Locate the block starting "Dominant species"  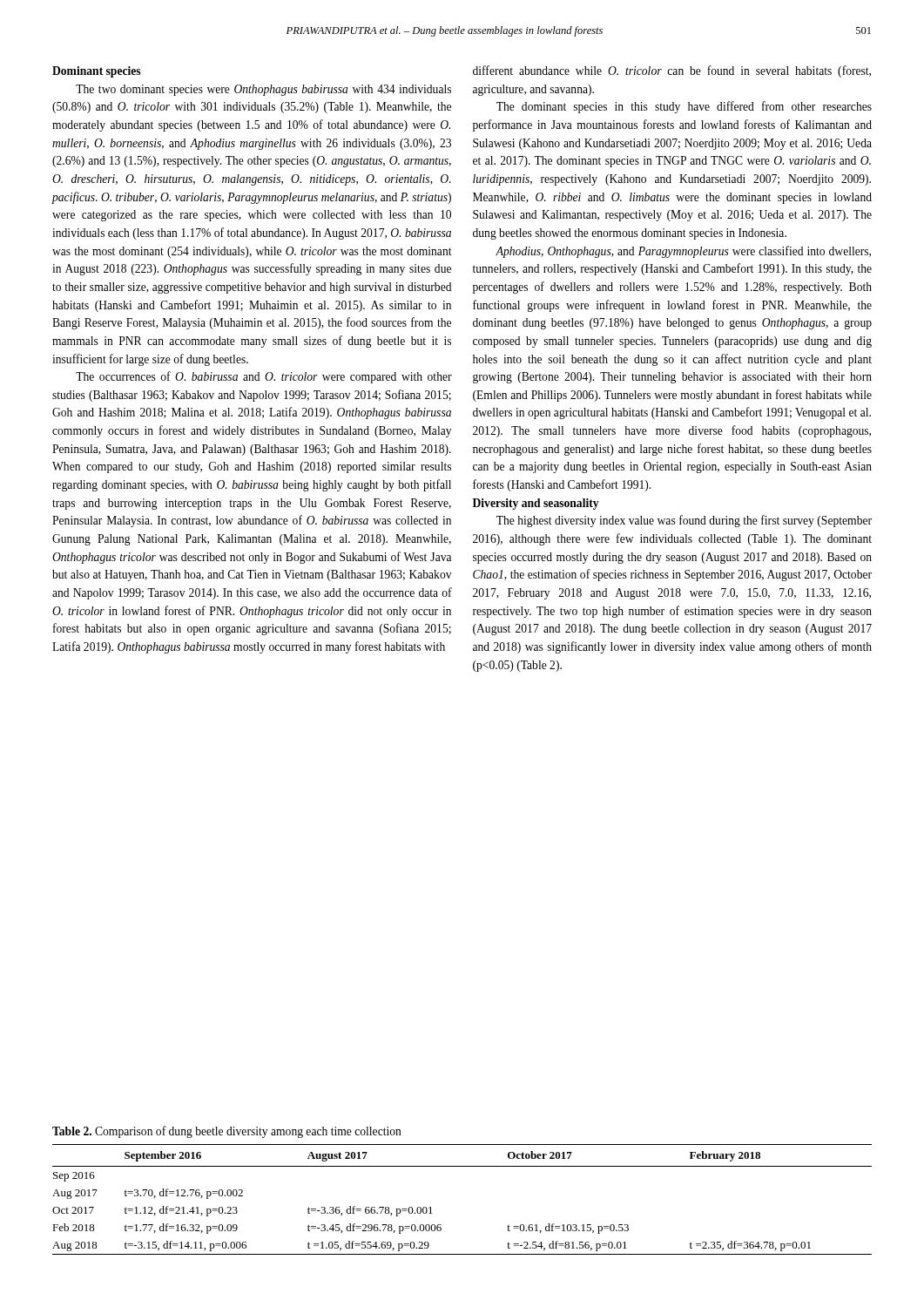(x=96, y=72)
